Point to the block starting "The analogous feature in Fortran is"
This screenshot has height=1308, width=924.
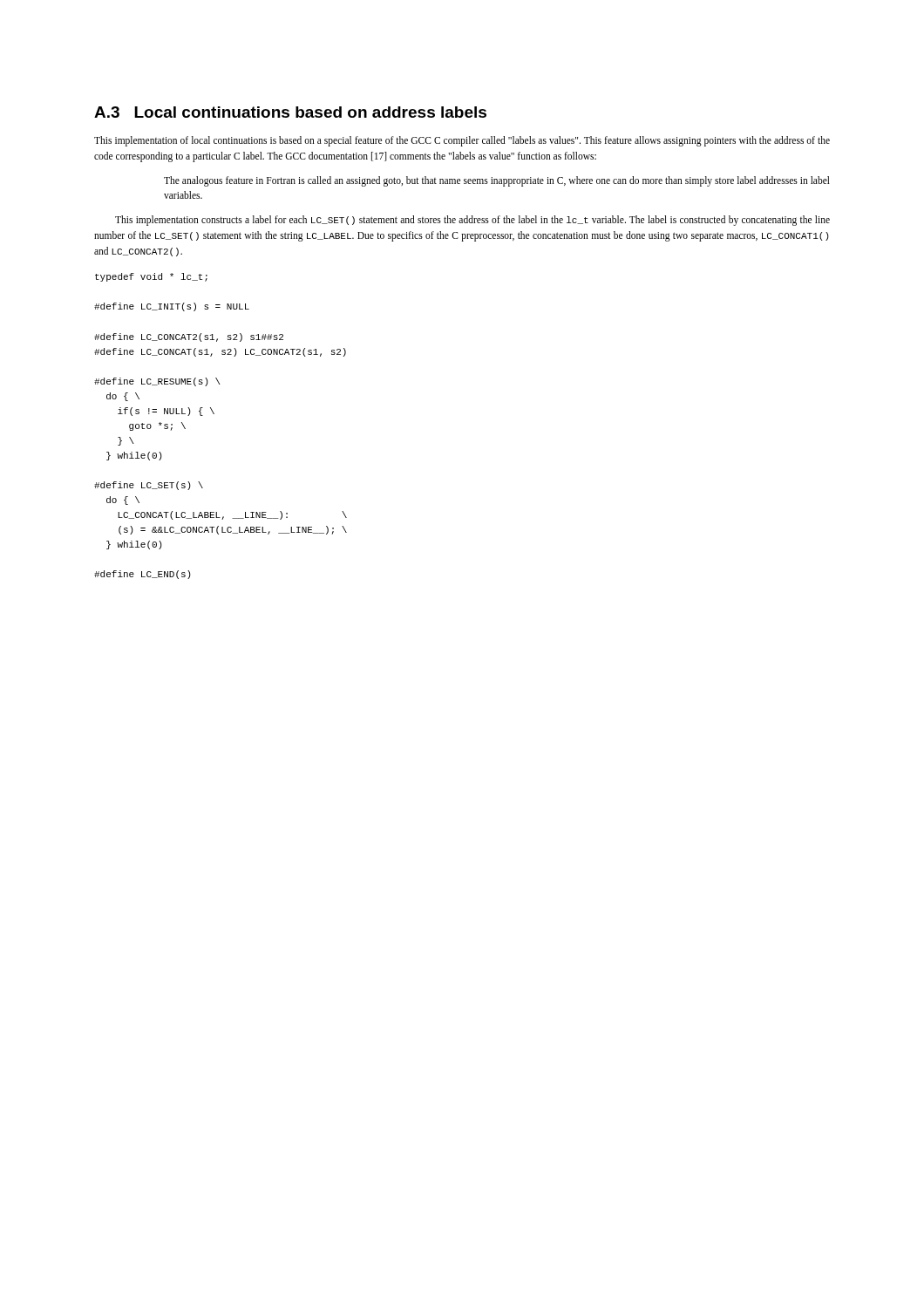coord(497,188)
